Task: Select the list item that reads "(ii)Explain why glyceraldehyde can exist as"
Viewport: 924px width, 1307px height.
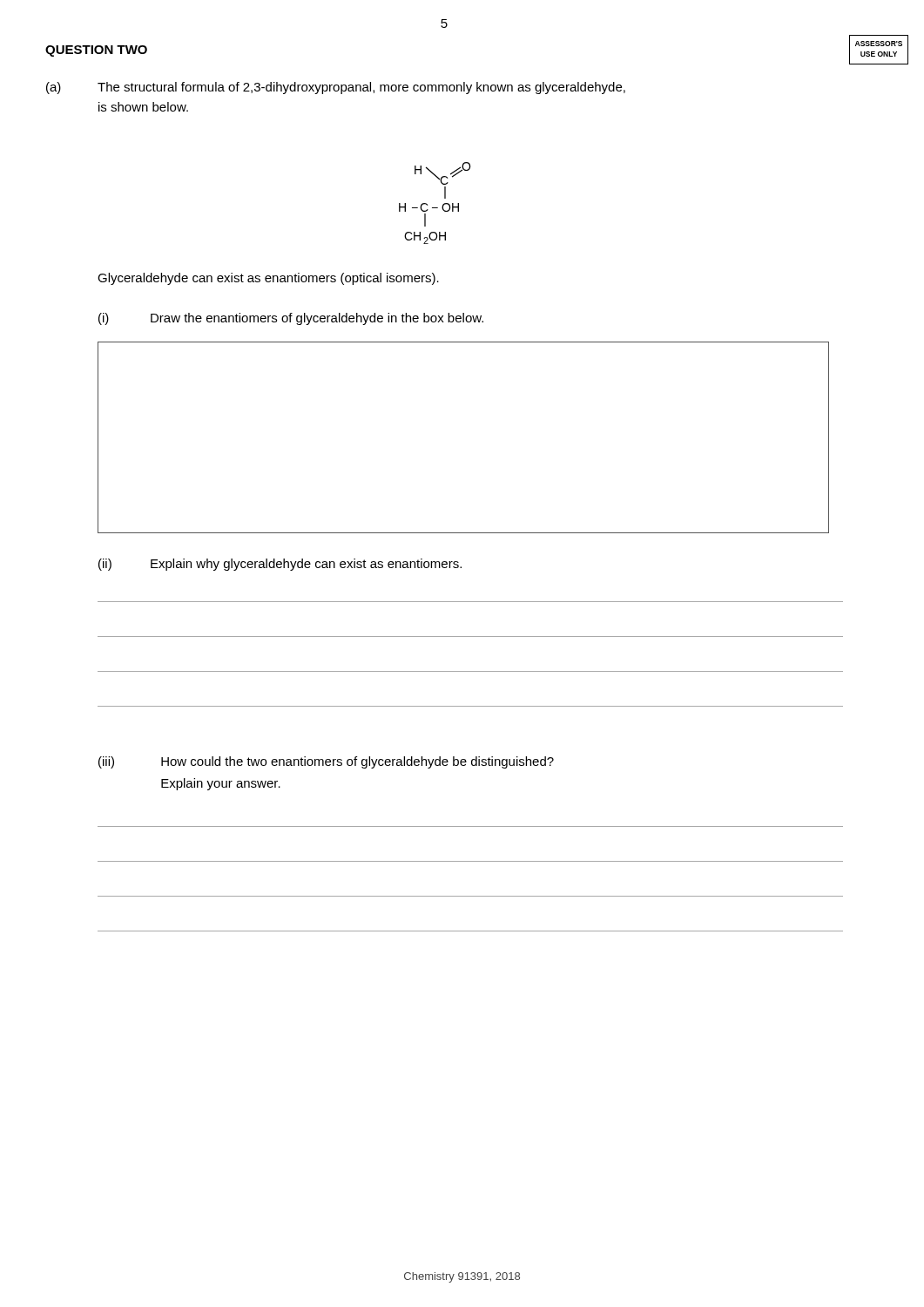Action: tap(280, 563)
